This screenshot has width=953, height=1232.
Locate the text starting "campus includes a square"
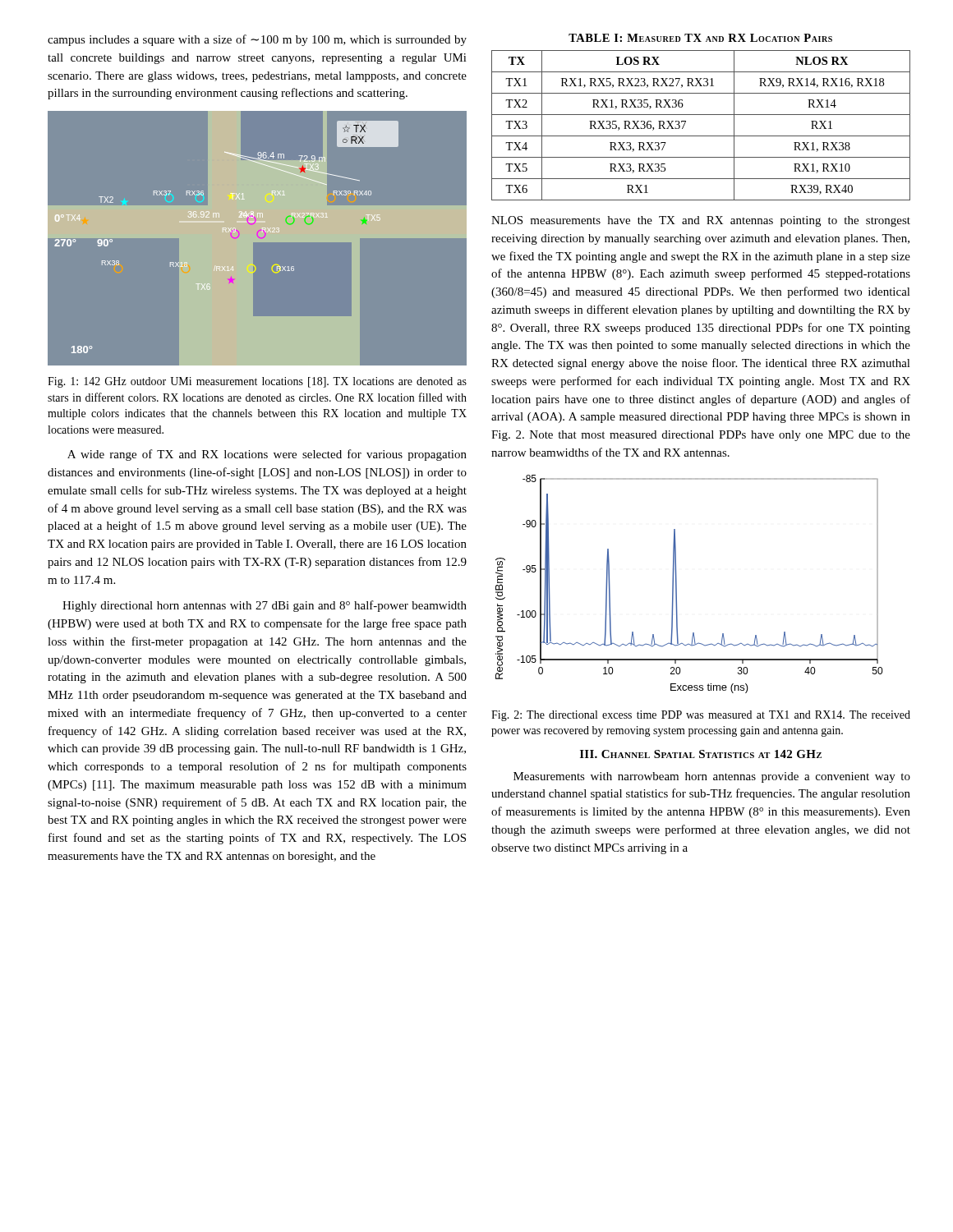pyautogui.click(x=257, y=66)
